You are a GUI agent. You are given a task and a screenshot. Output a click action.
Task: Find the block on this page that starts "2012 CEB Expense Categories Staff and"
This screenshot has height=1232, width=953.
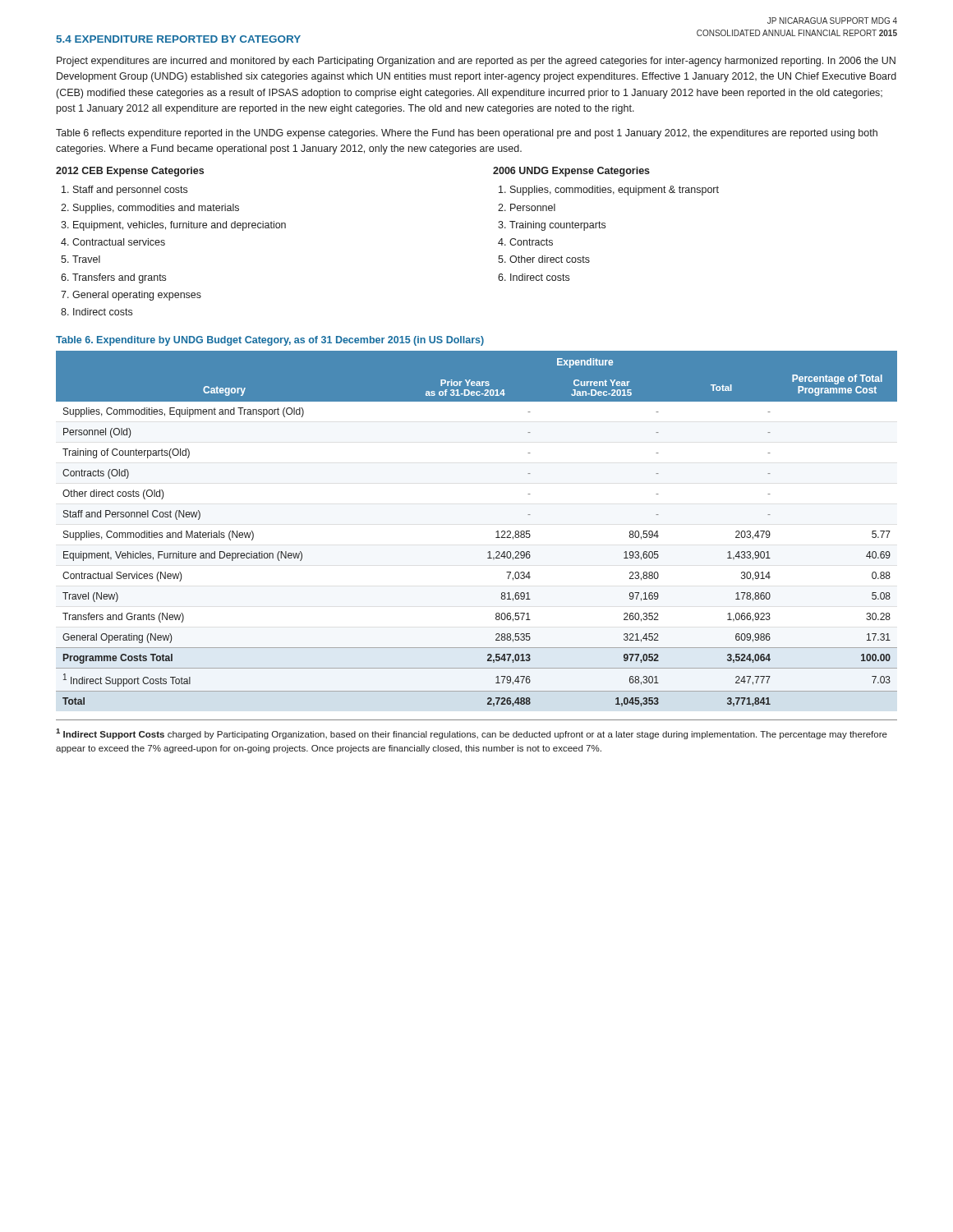130,172
